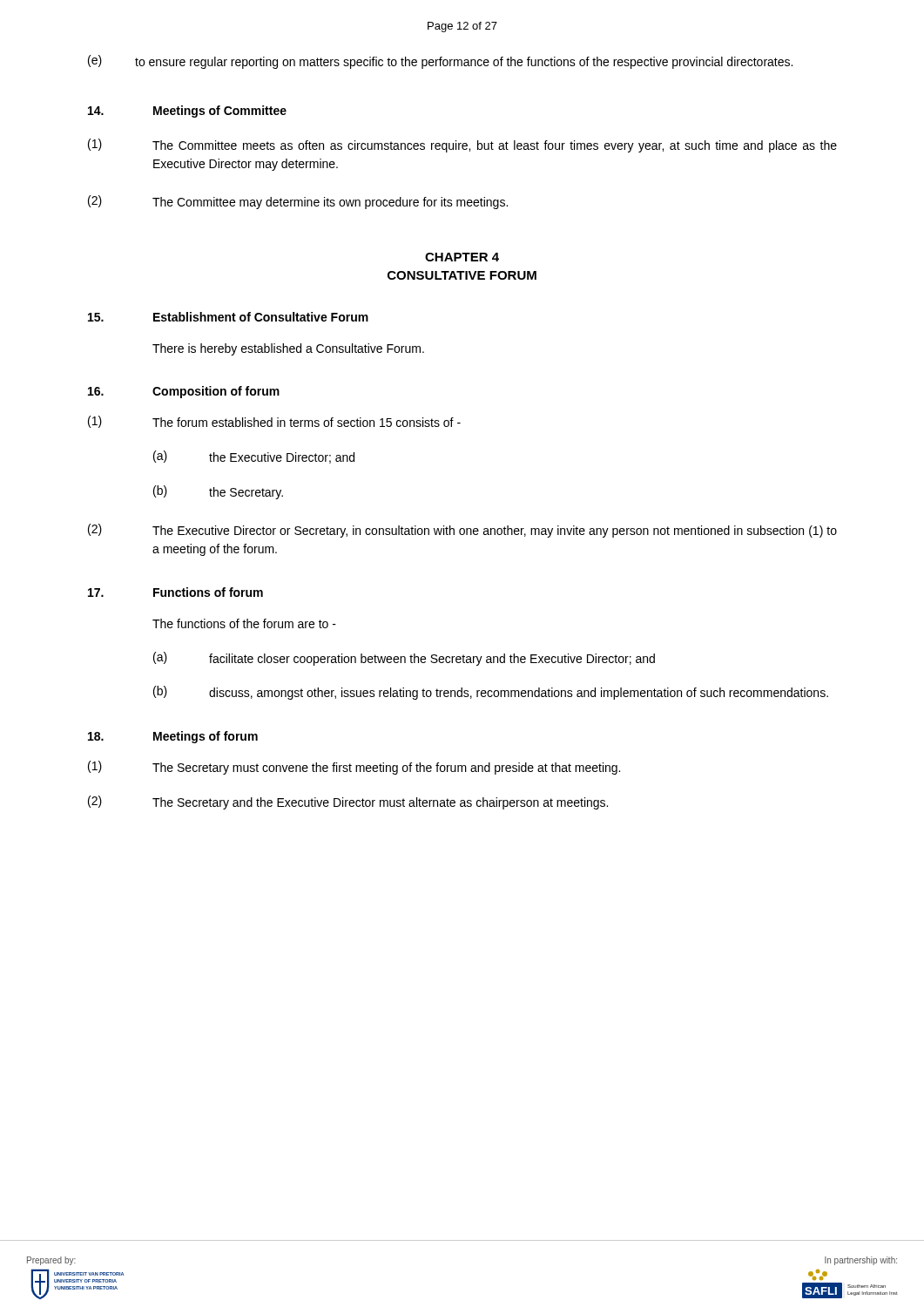Point to "14. Meetings of Committee"
Image resolution: width=924 pixels, height=1307 pixels.
point(187,110)
